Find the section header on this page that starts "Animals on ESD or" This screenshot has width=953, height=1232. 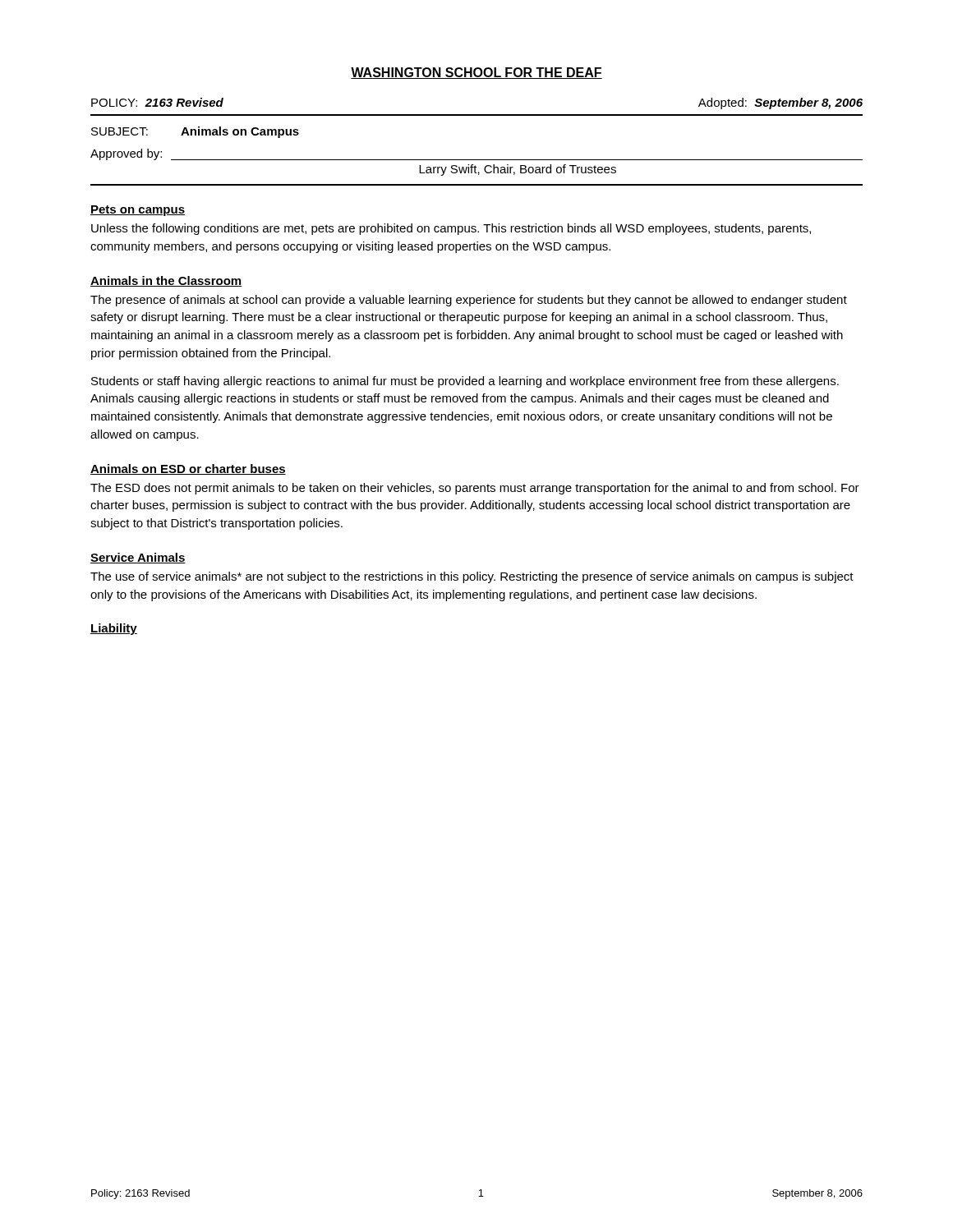(x=188, y=468)
